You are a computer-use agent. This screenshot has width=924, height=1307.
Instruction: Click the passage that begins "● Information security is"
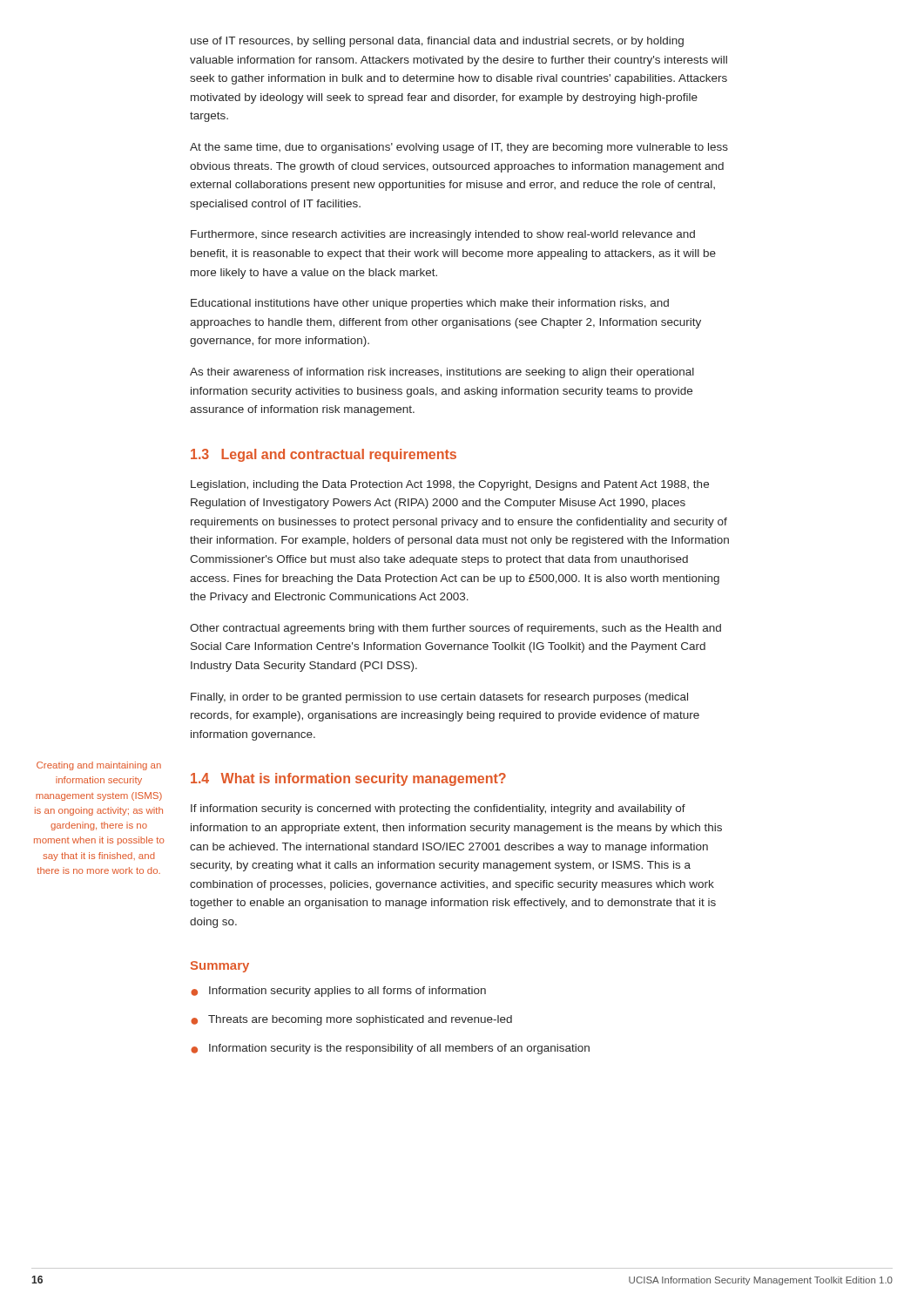[x=390, y=1050]
